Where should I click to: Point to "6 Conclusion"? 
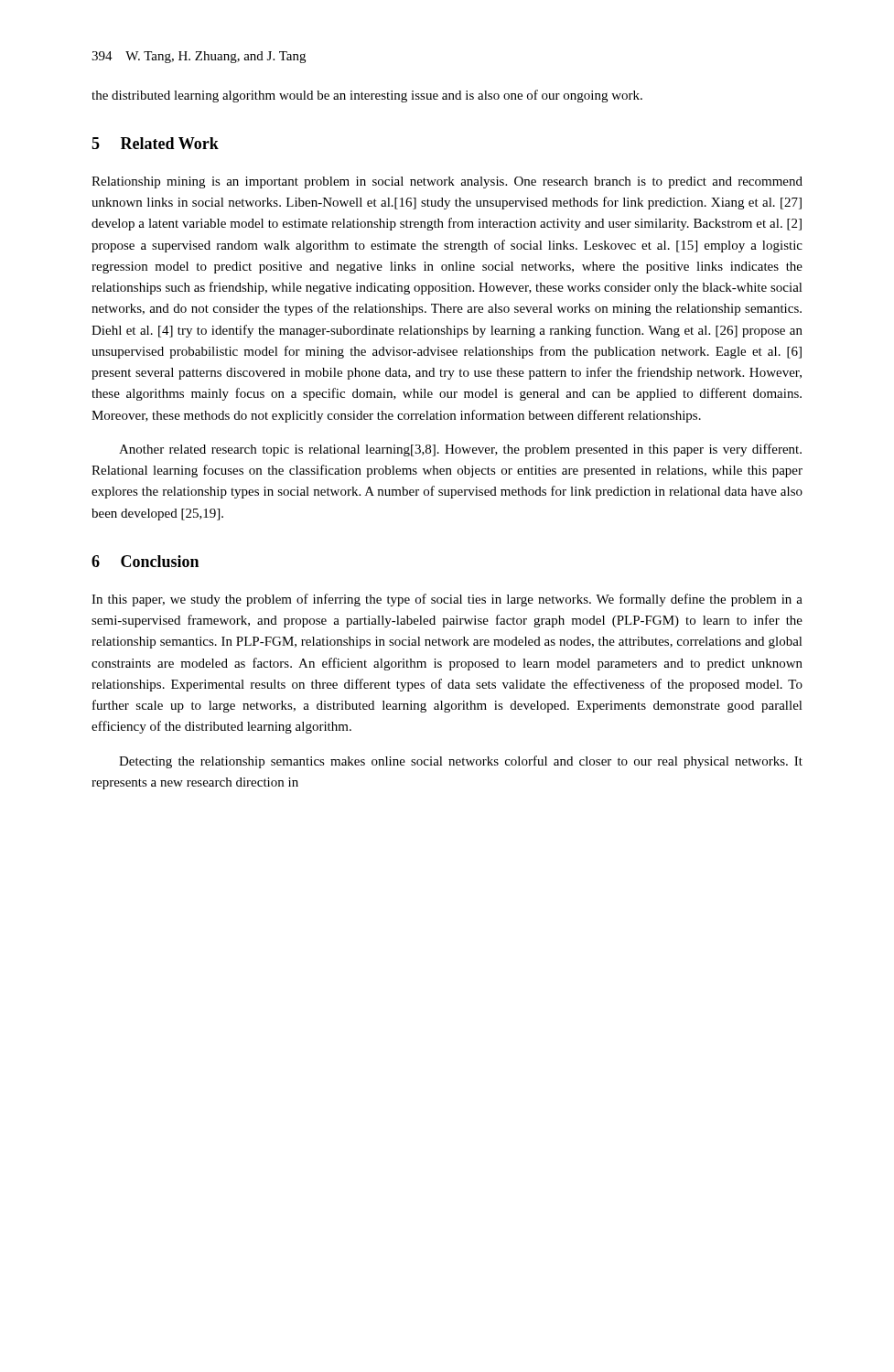[x=145, y=561]
